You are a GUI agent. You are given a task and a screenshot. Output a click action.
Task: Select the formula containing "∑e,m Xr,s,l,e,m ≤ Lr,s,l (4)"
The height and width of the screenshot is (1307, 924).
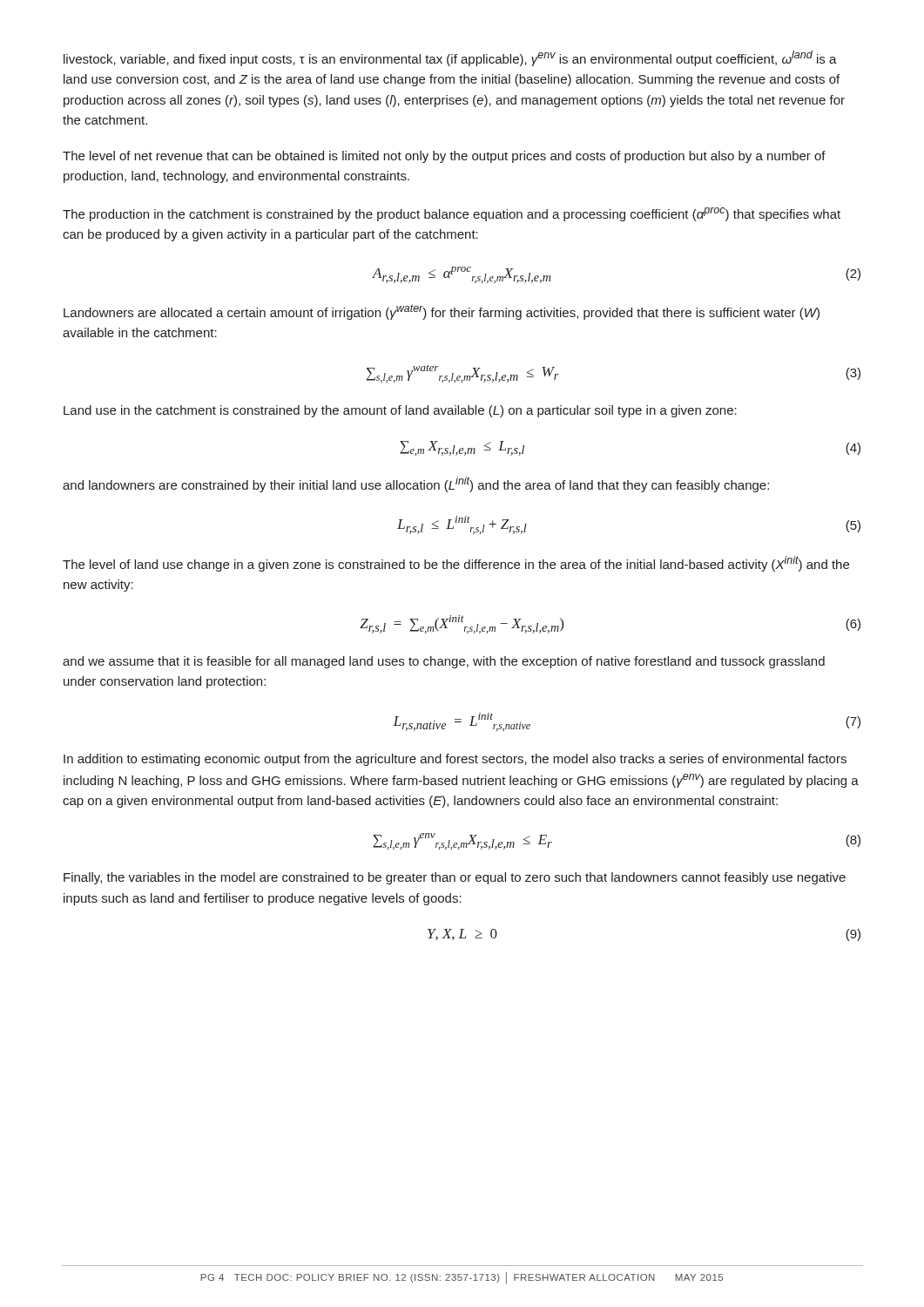[459, 449]
